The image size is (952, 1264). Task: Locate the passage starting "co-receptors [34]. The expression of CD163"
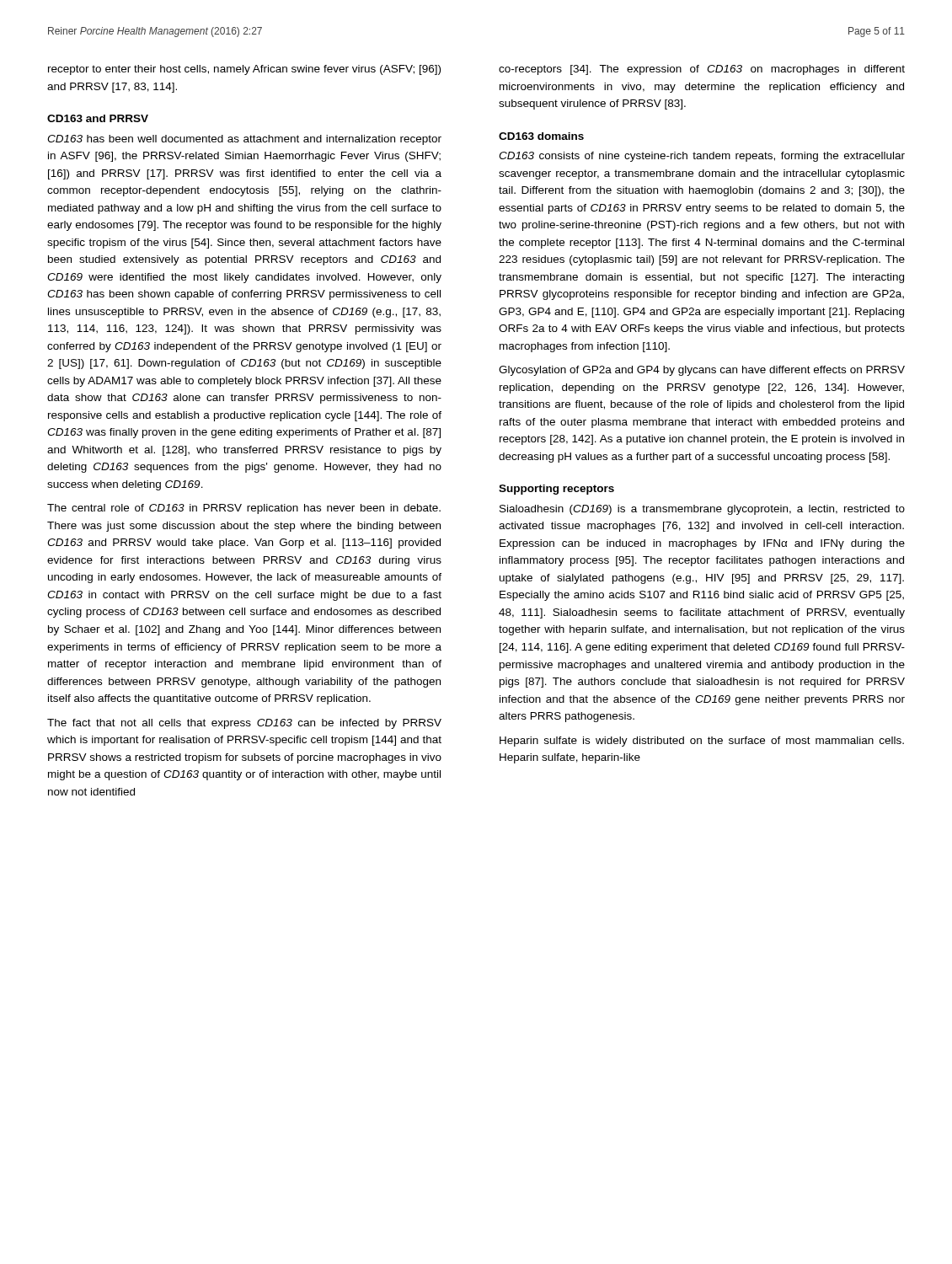[x=702, y=87]
